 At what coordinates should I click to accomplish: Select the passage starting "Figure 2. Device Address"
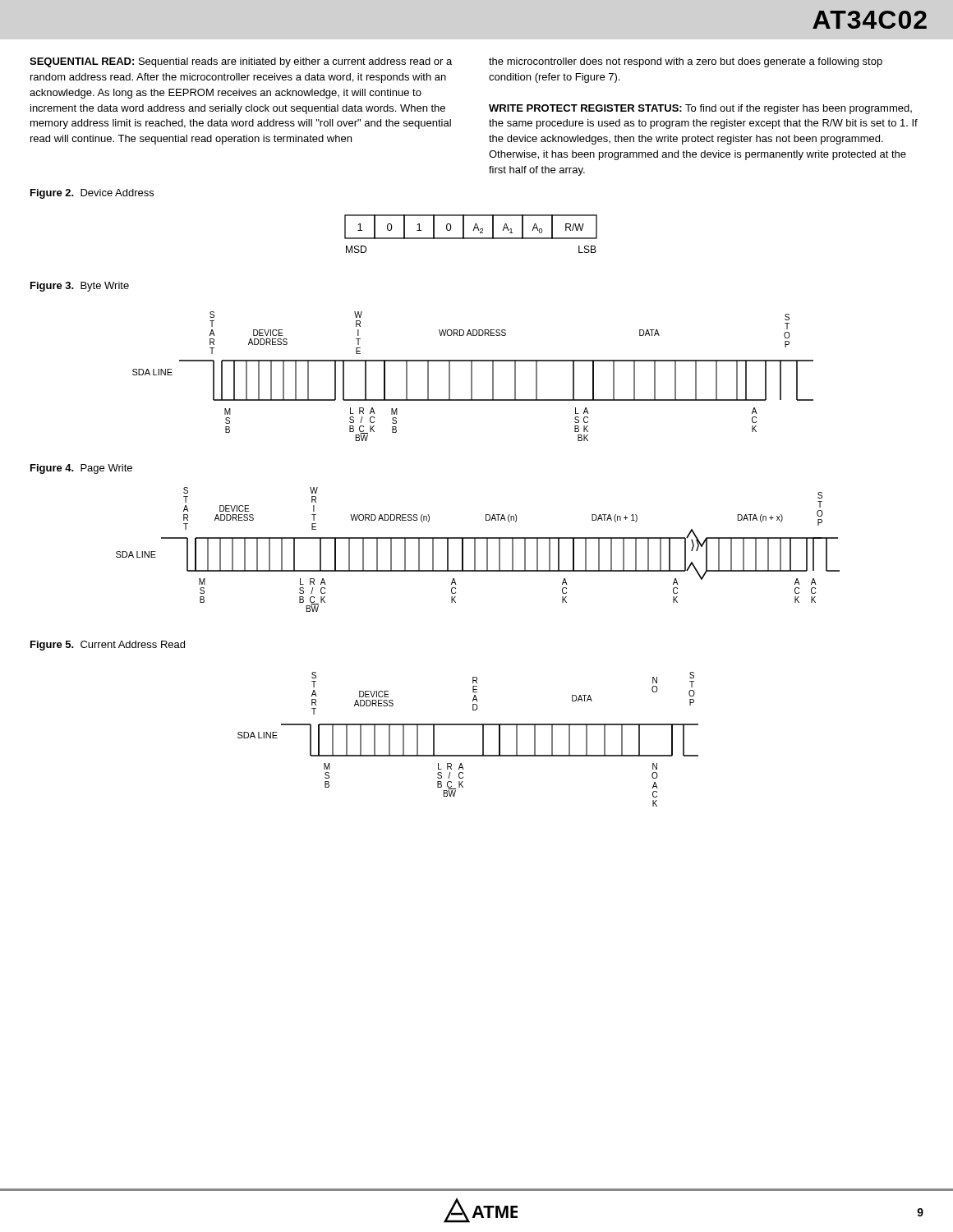point(92,192)
